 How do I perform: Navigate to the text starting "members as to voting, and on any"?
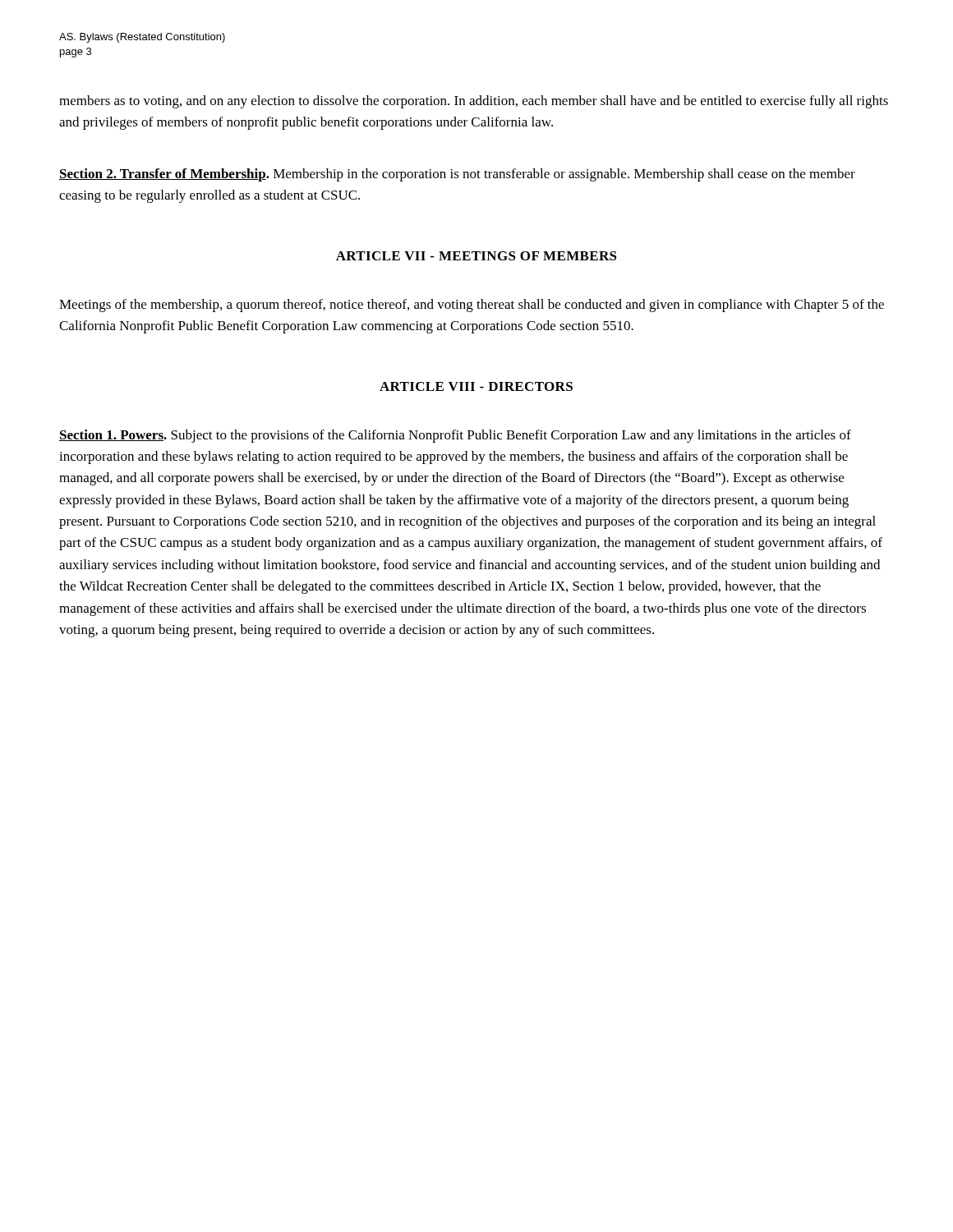coord(476,112)
